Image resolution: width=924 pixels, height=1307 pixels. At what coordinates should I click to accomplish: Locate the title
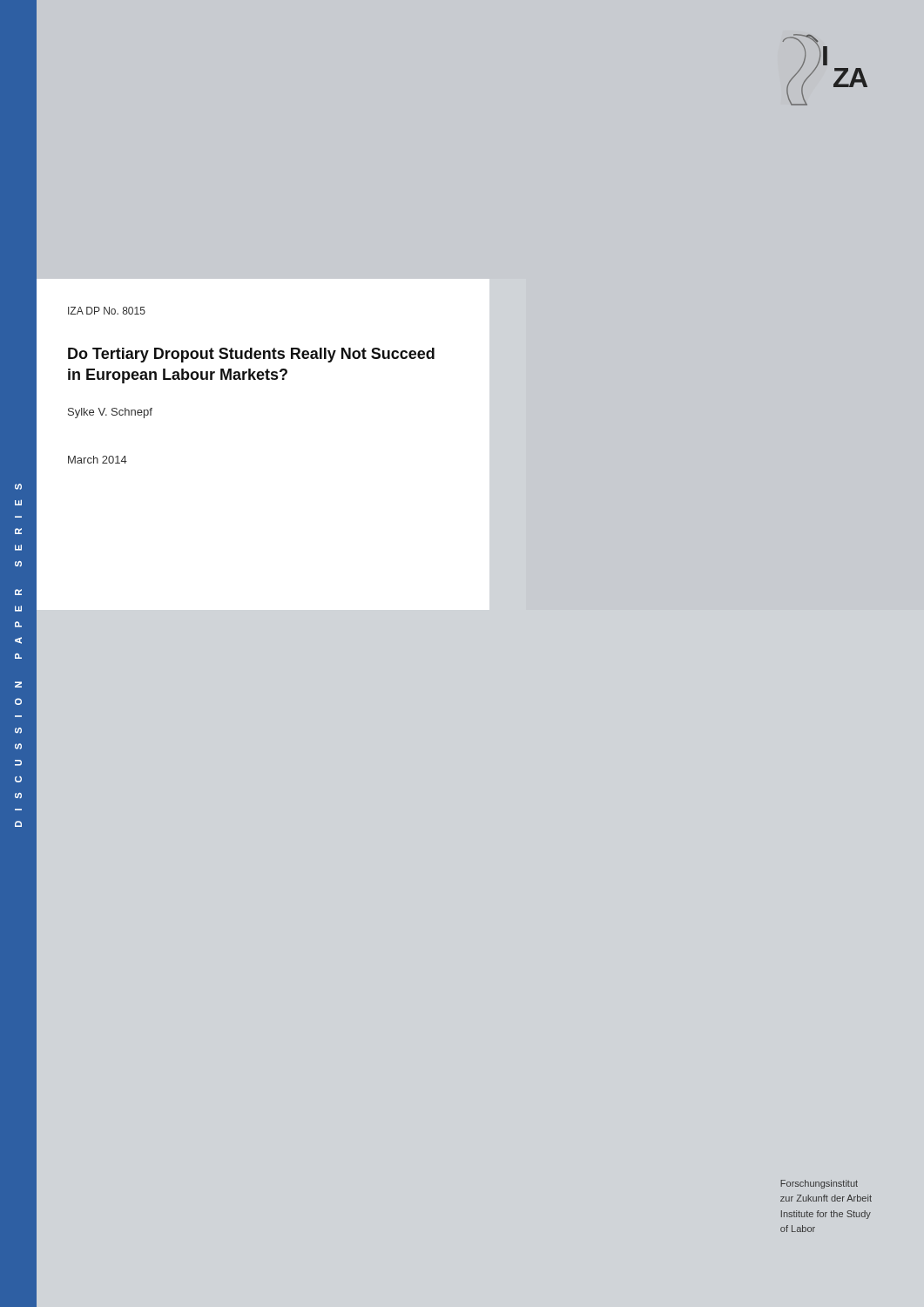tap(251, 364)
